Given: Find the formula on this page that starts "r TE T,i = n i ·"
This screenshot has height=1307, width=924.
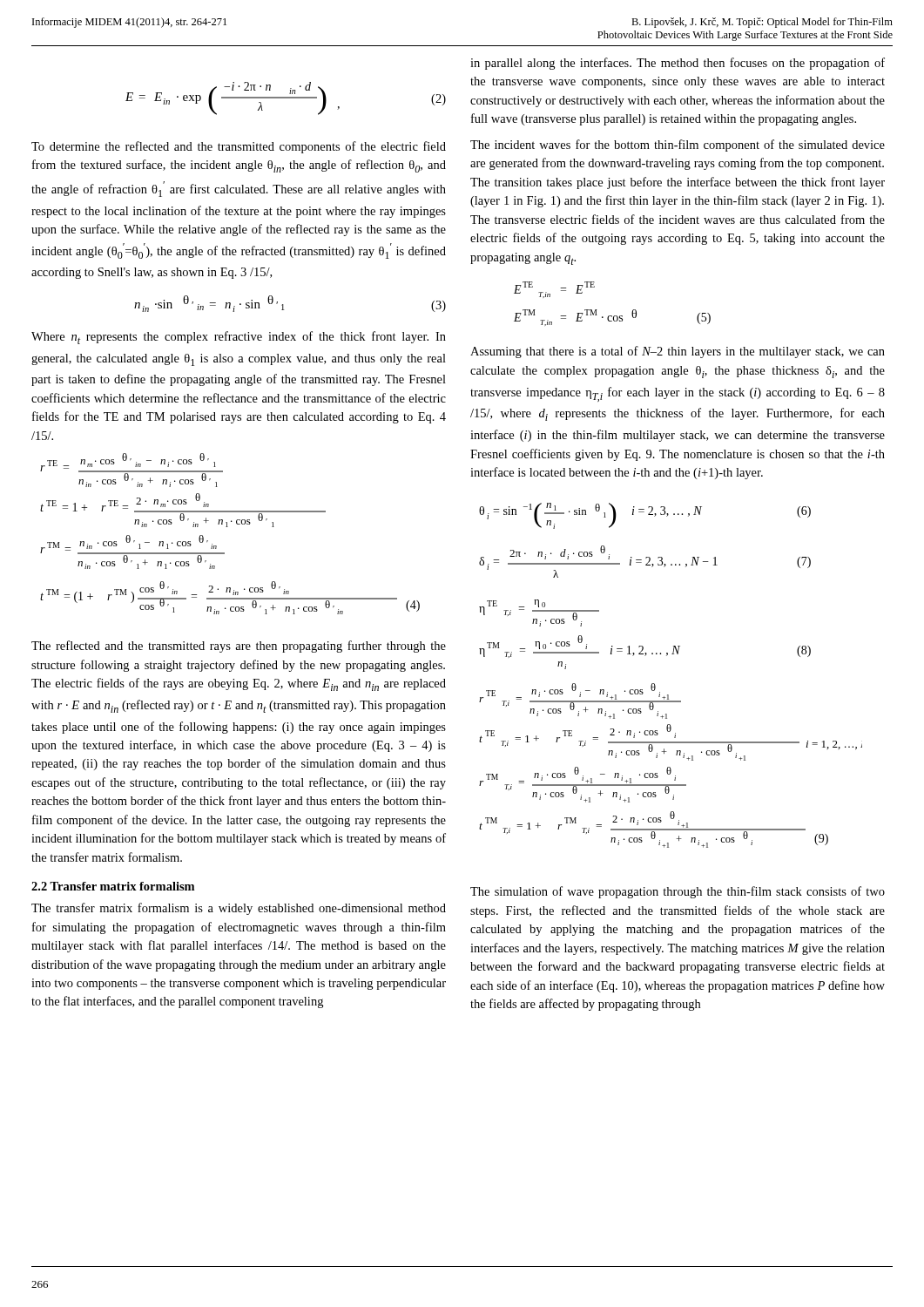Looking at the screenshot, I should click(678, 777).
